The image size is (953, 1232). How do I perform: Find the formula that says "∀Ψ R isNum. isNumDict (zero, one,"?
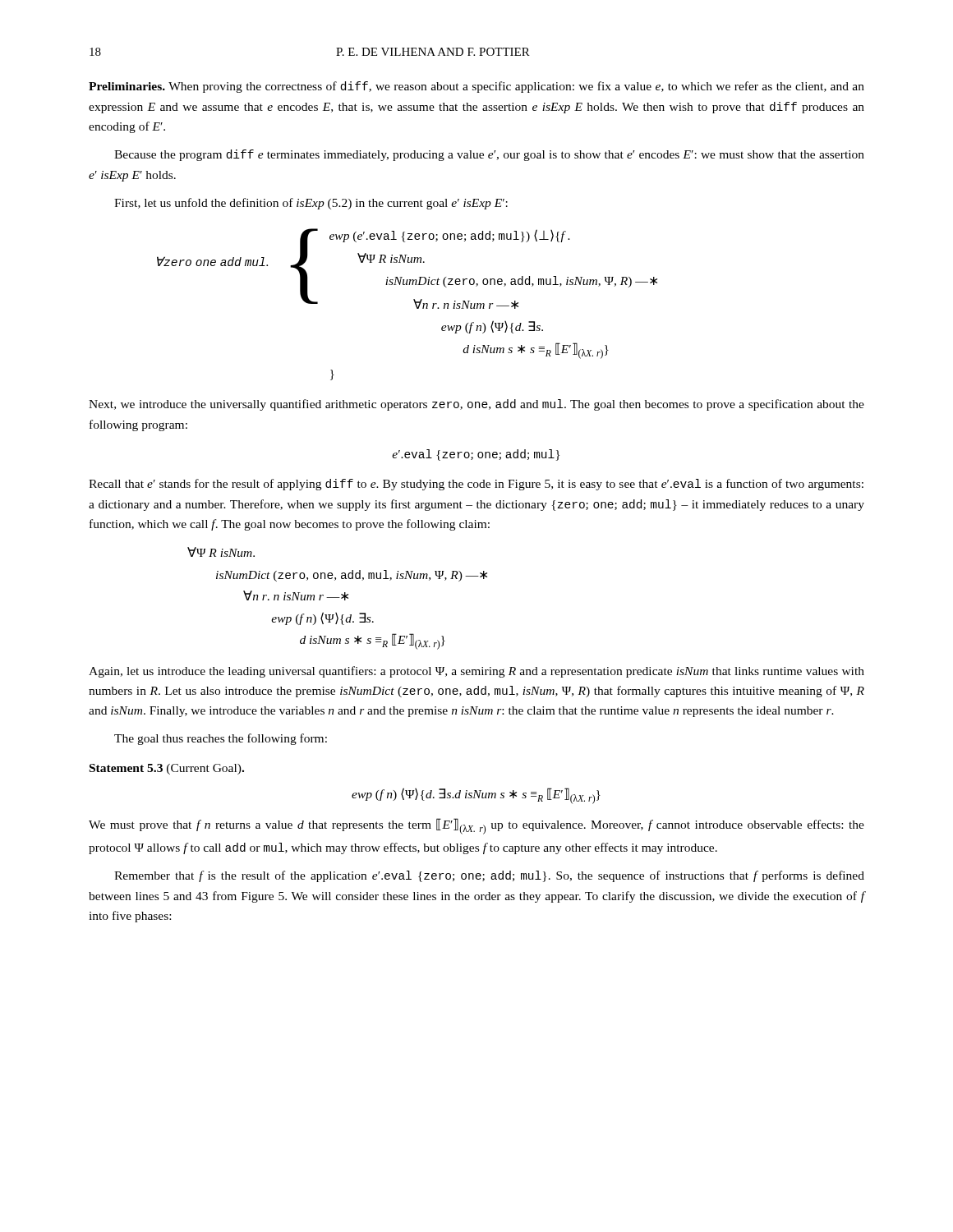221,552
